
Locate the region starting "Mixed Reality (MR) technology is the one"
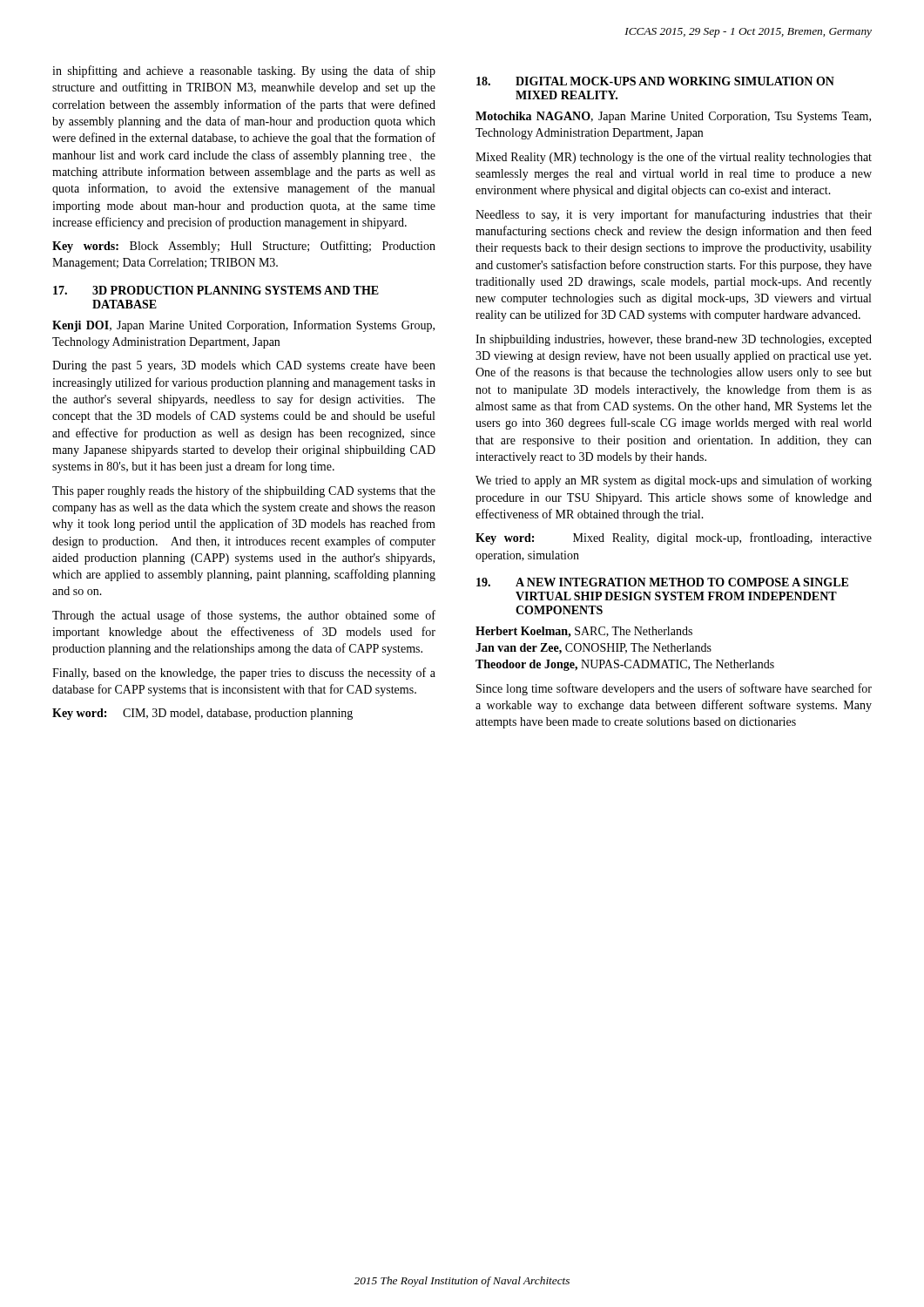674,174
